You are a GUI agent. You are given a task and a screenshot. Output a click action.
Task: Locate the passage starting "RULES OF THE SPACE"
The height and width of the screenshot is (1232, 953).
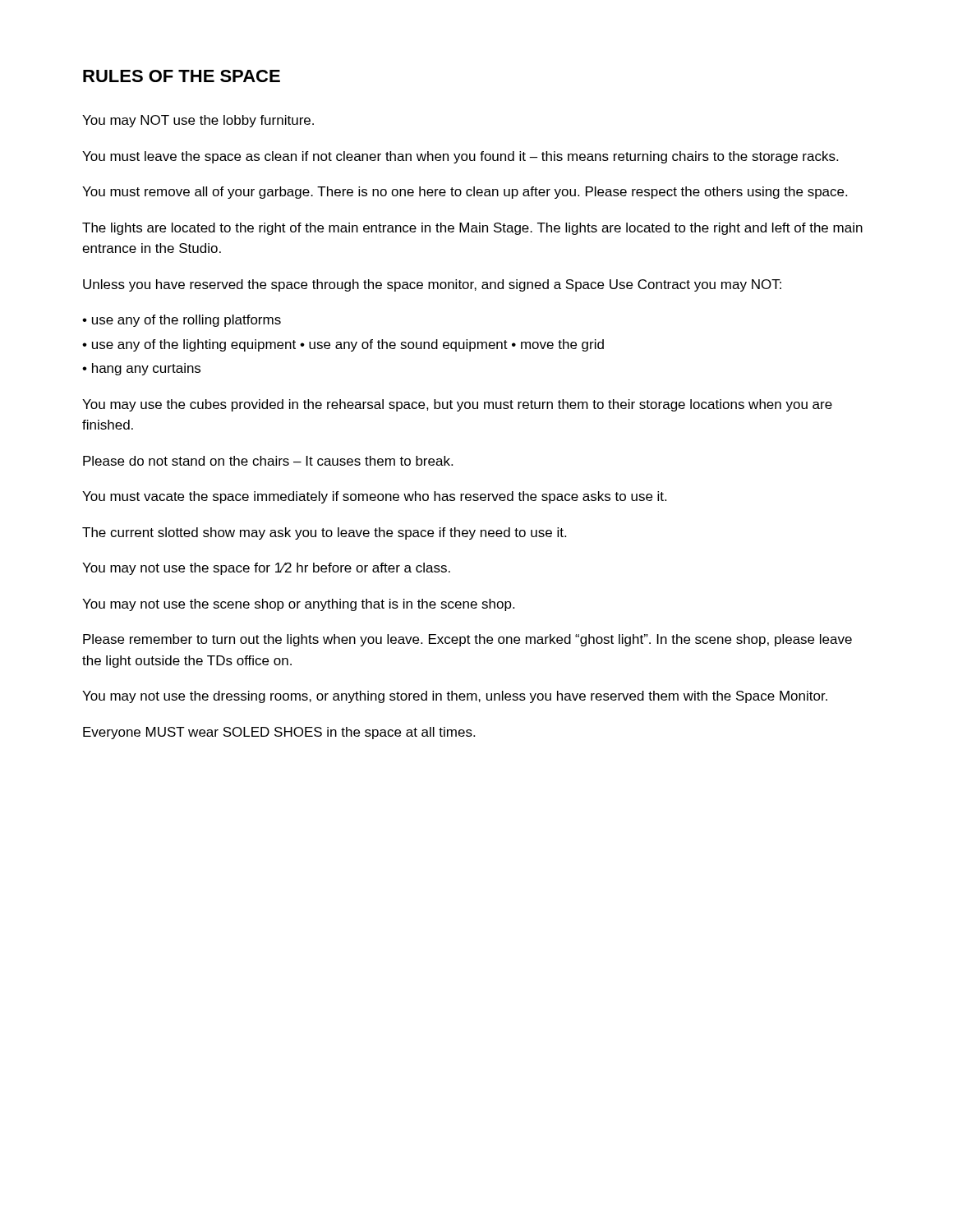(x=181, y=76)
